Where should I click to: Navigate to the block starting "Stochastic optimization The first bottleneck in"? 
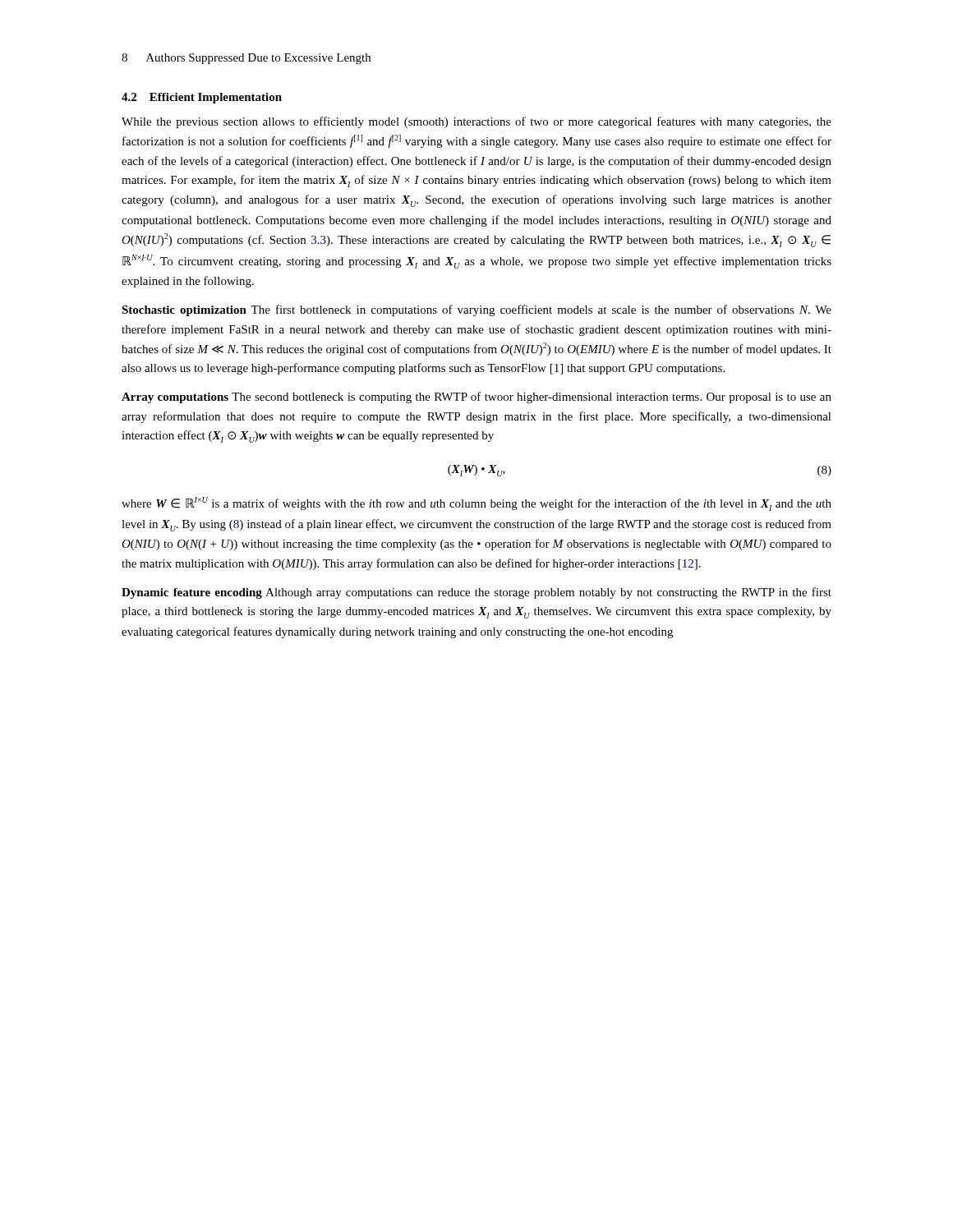point(476,339)
